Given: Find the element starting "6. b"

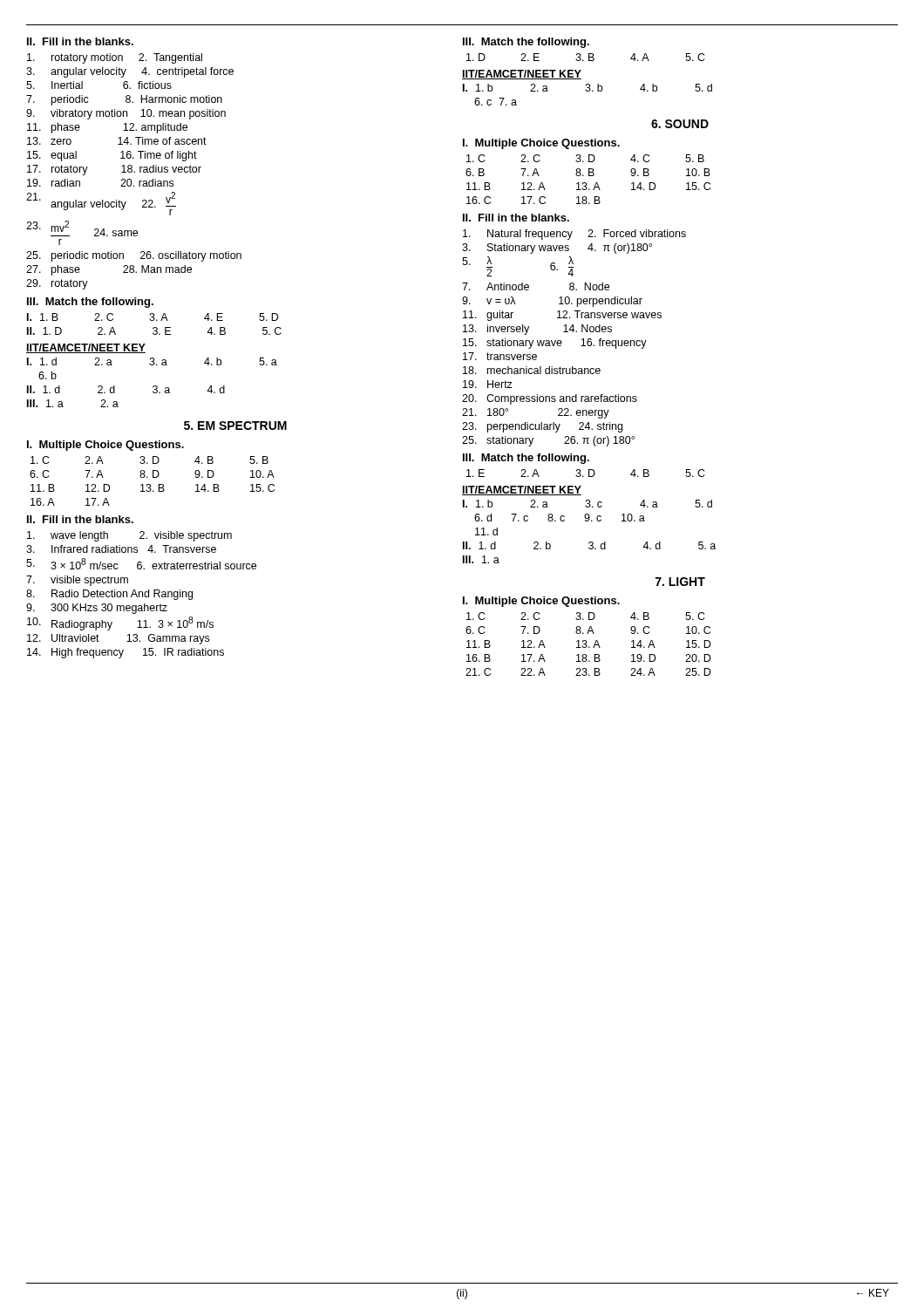Looking at the screenshot, I should tap(51, 376).
